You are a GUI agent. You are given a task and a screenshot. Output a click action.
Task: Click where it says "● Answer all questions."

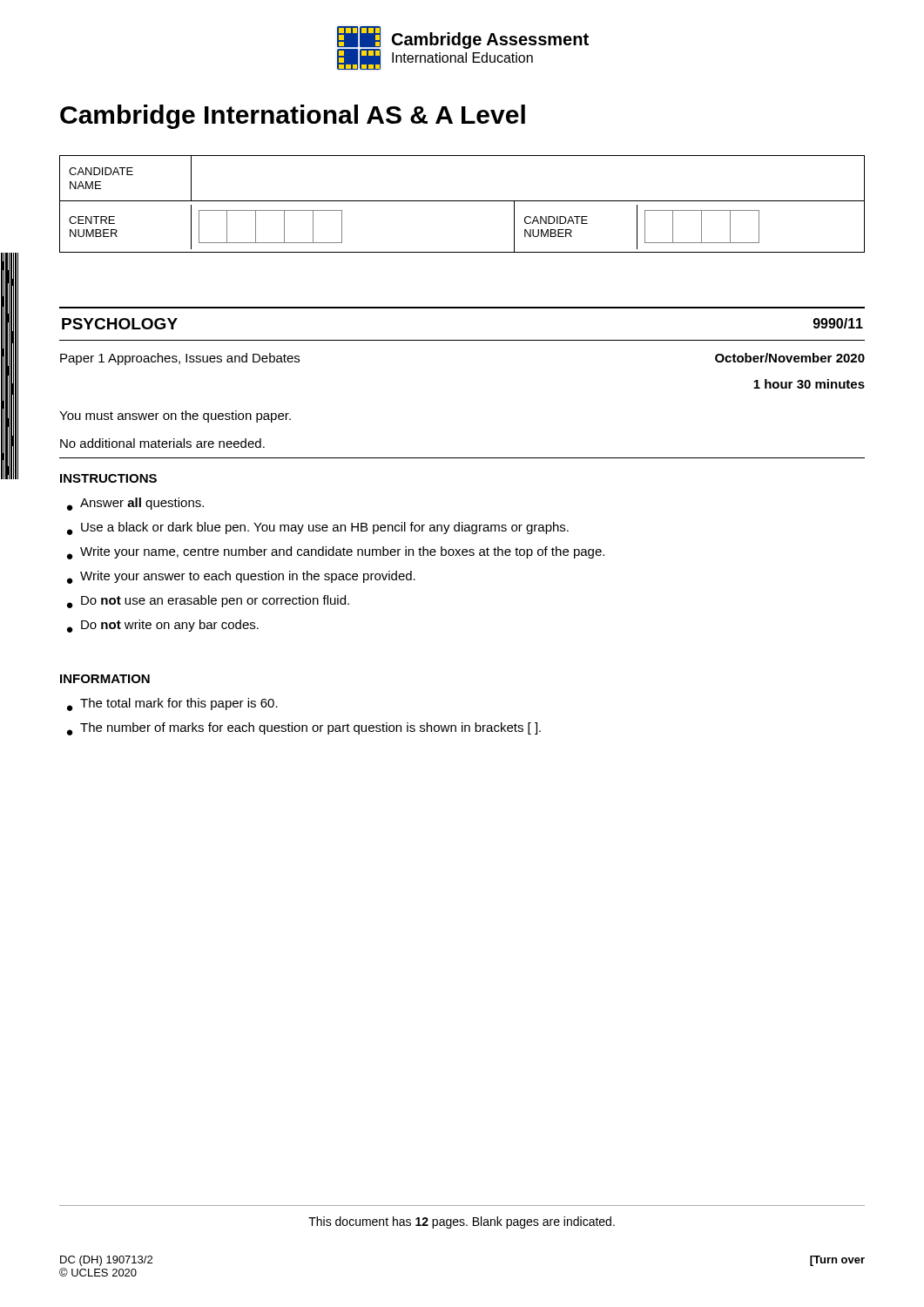tap(132, 505)
